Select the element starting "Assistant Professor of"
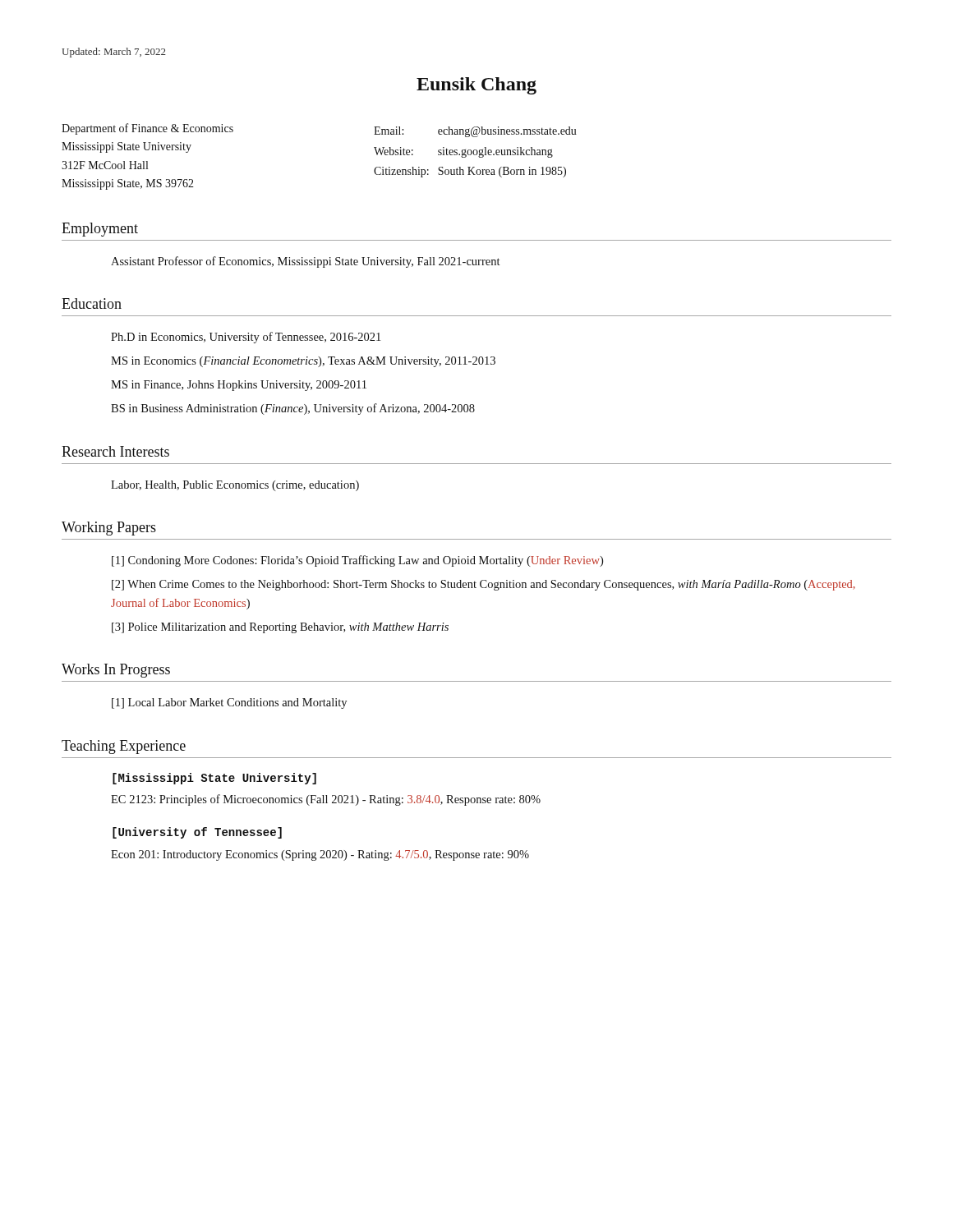 (305, 261)
